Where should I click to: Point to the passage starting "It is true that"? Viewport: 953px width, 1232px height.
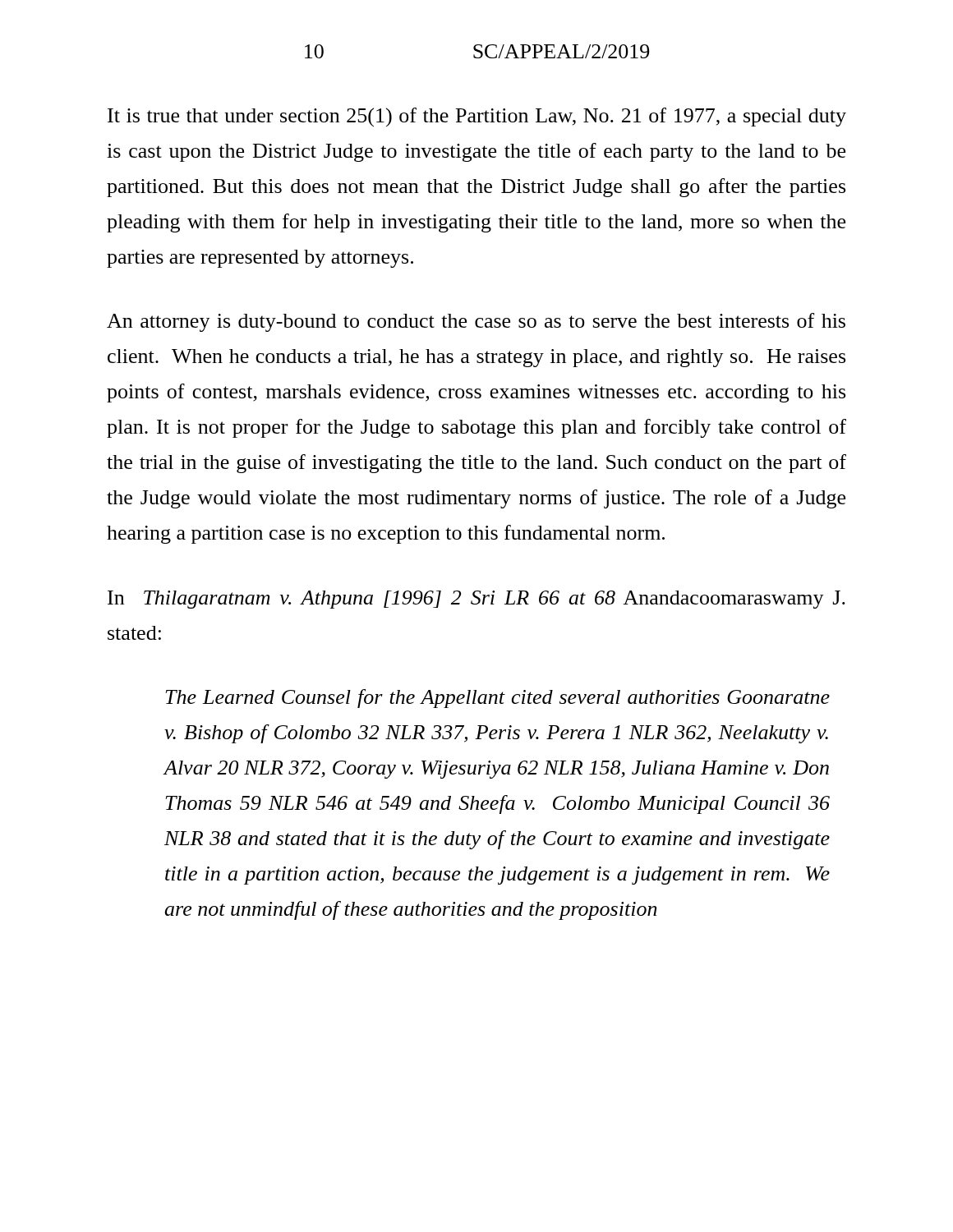(x=476, y=186)
